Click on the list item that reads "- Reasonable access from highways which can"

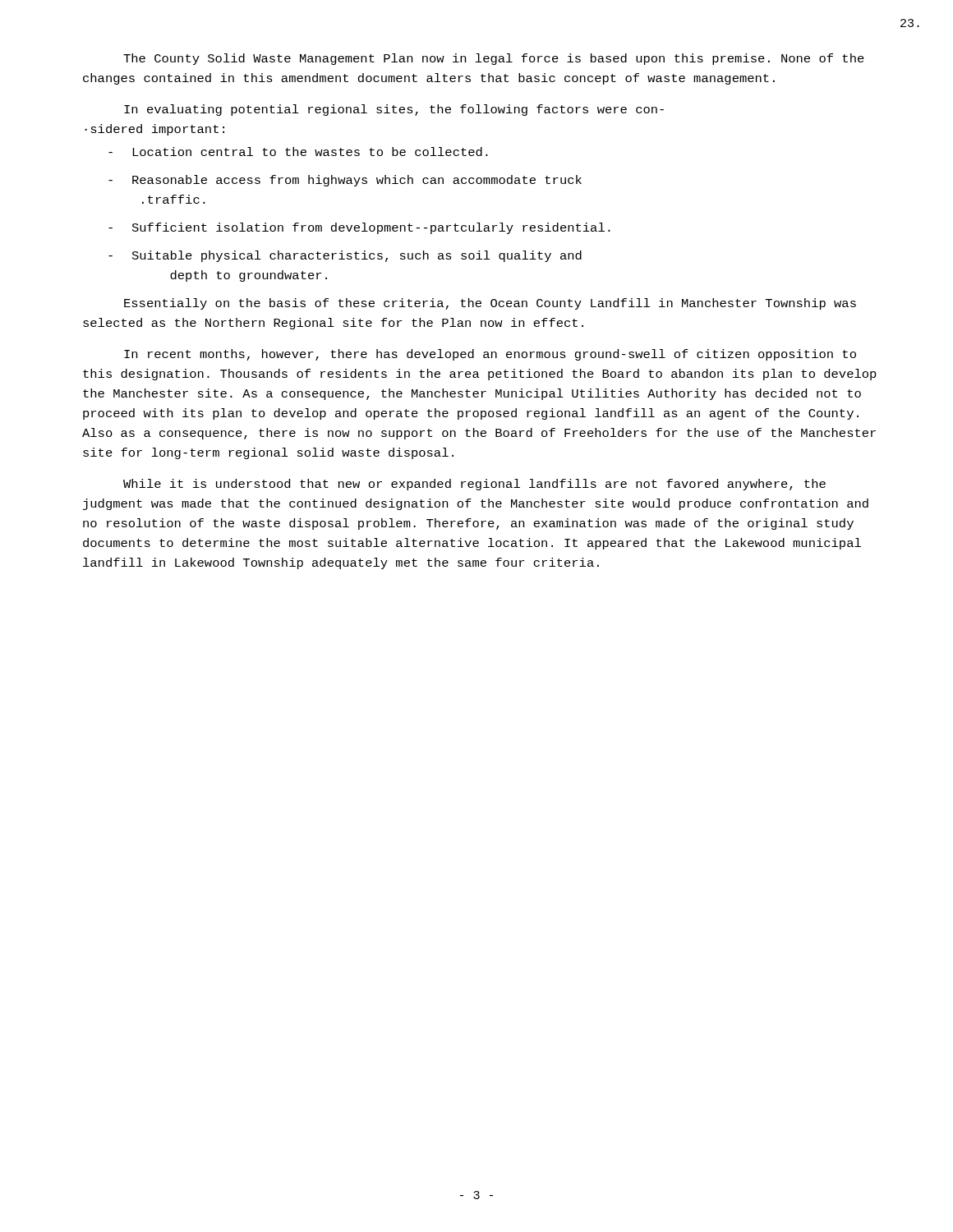point(497,191)
